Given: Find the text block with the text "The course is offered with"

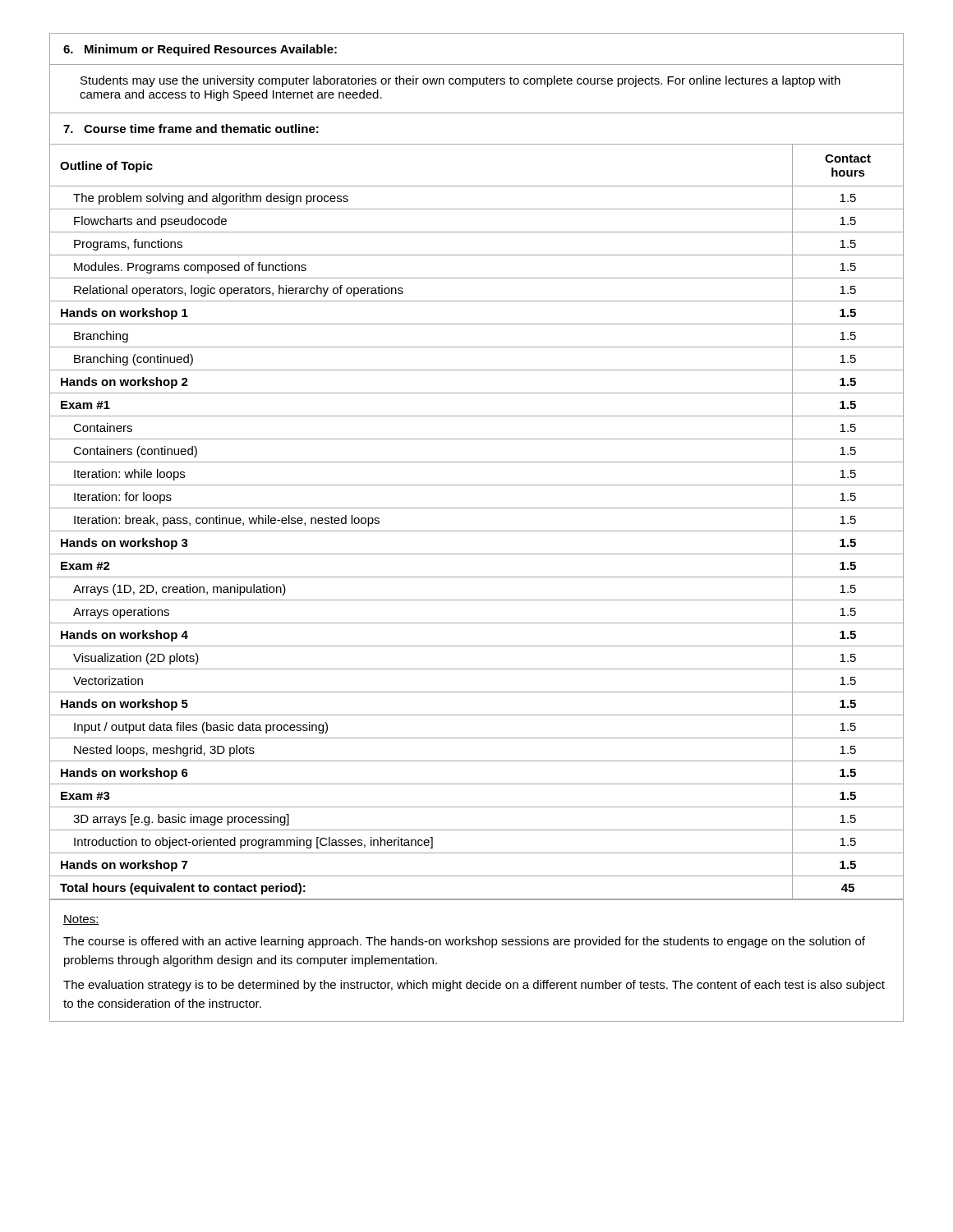Looking at the screenshot, I should point(464,950).
